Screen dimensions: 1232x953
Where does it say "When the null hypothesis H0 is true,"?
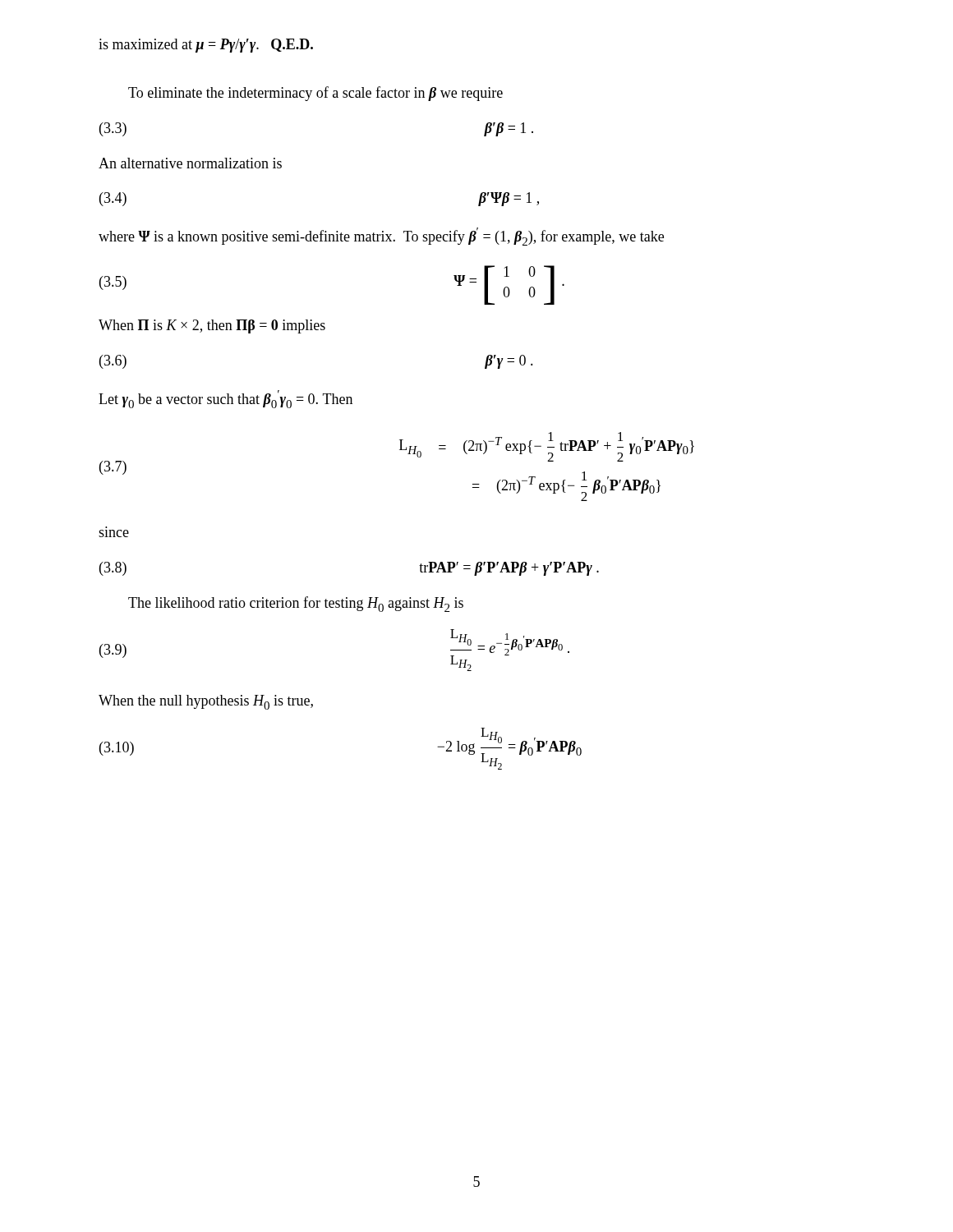[x=206, y=702]
